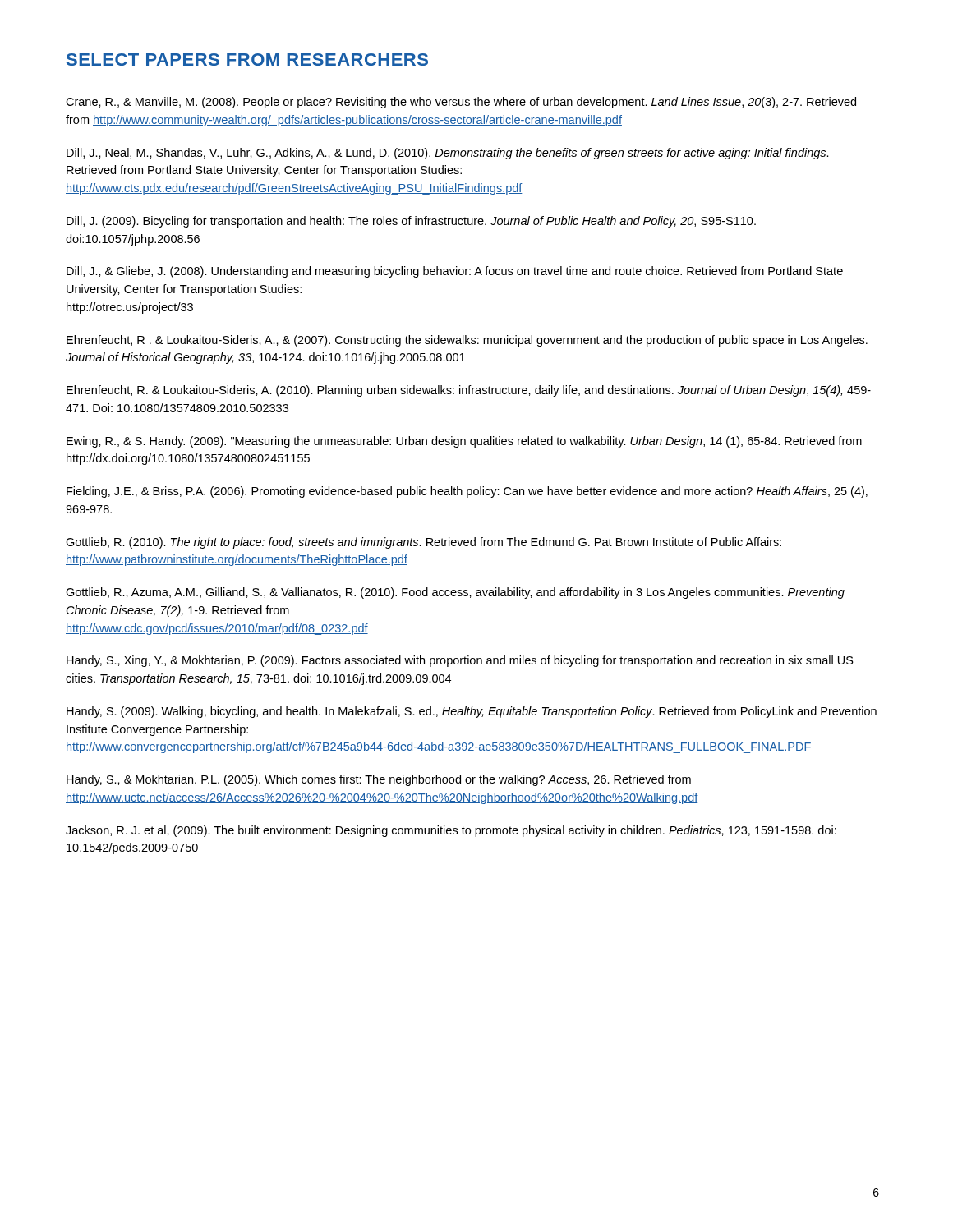The width and height of the screenshot is (953, 1232).
Task: Locate the element starting "Ehrenfeucht, R . & Loukaitou-Sideris, A., &"
Action: pos(467,349)
